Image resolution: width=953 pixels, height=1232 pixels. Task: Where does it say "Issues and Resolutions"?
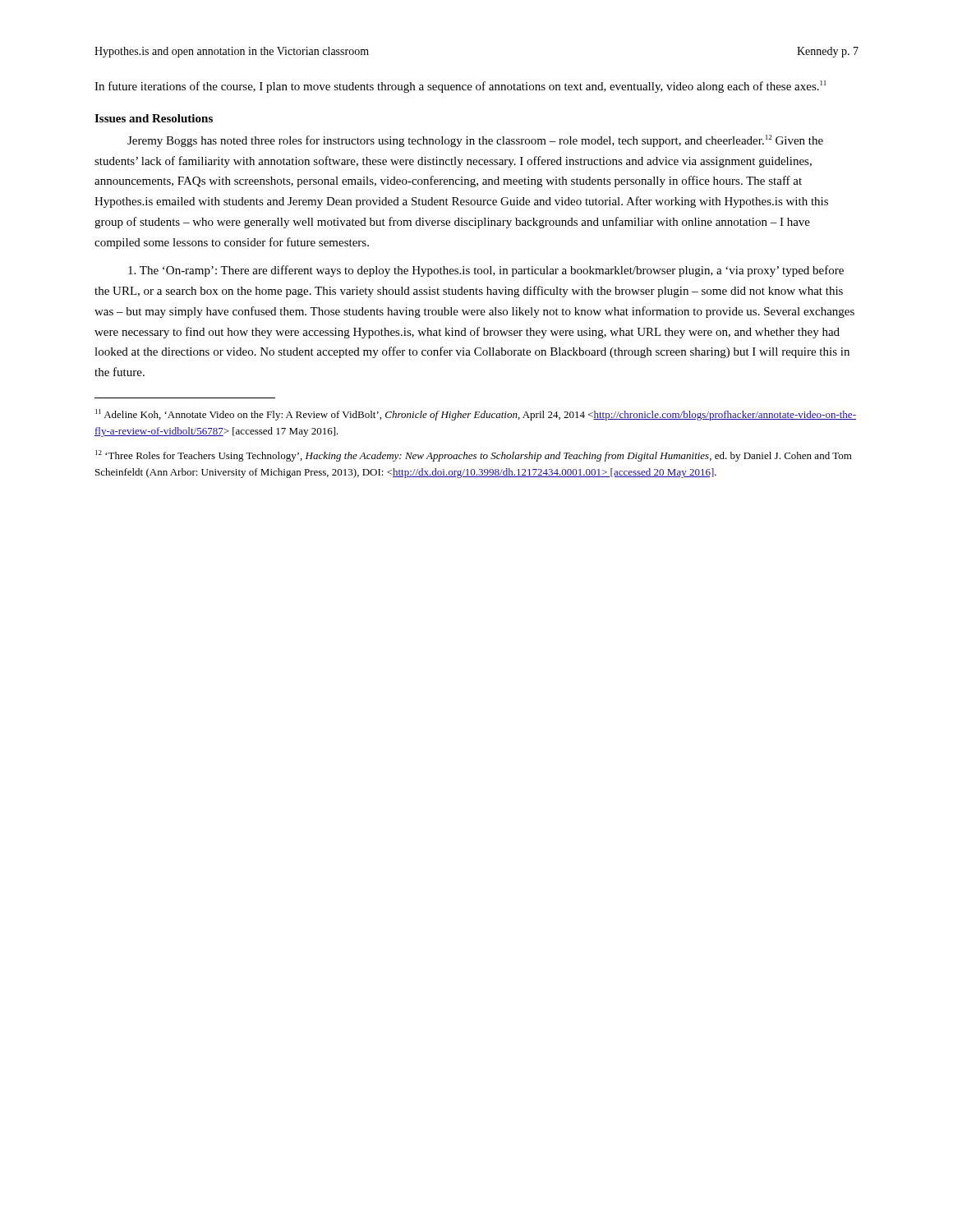(x=154, y=118)
